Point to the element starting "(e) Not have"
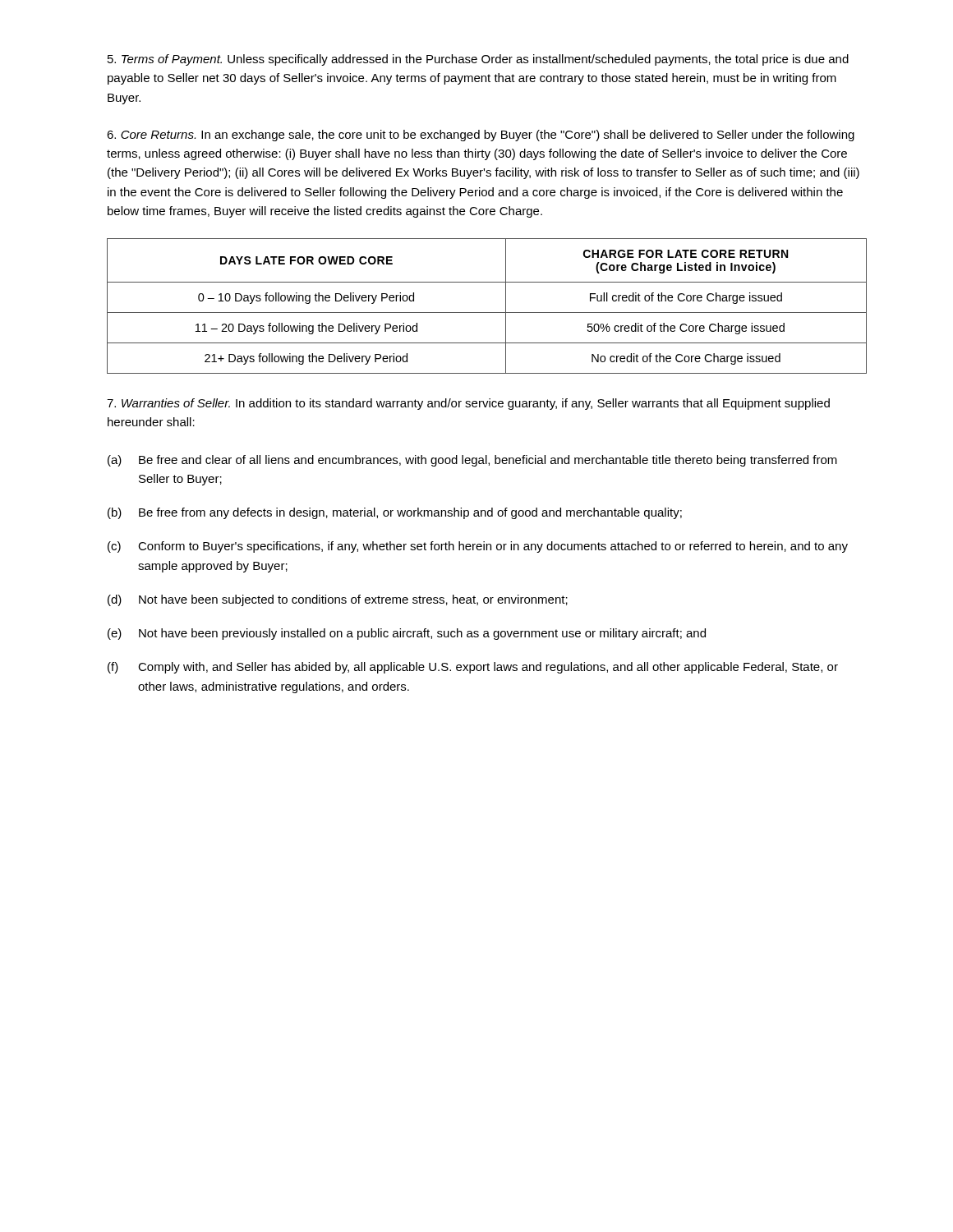 [x=487, y=633]
